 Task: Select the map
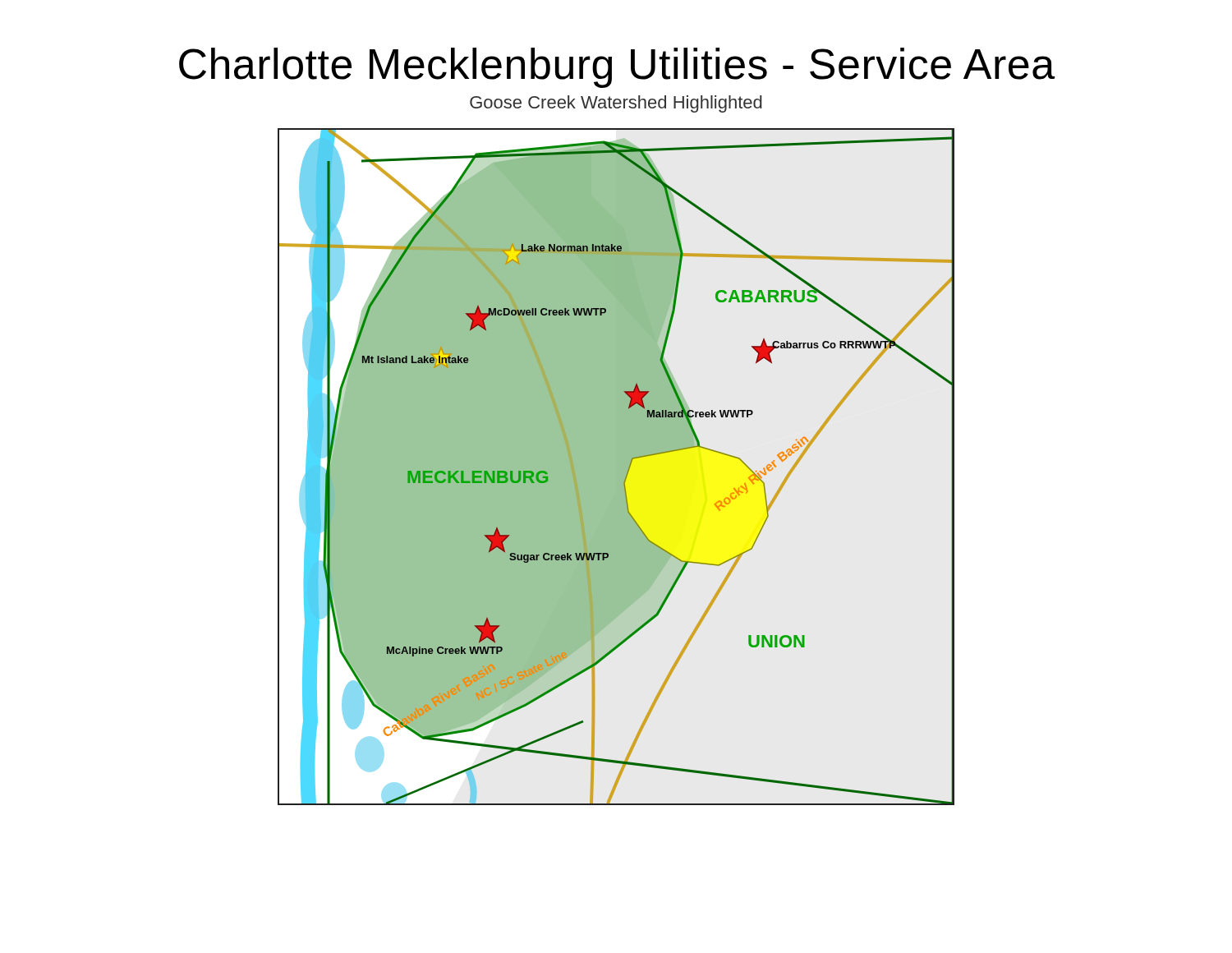point(616,467)
